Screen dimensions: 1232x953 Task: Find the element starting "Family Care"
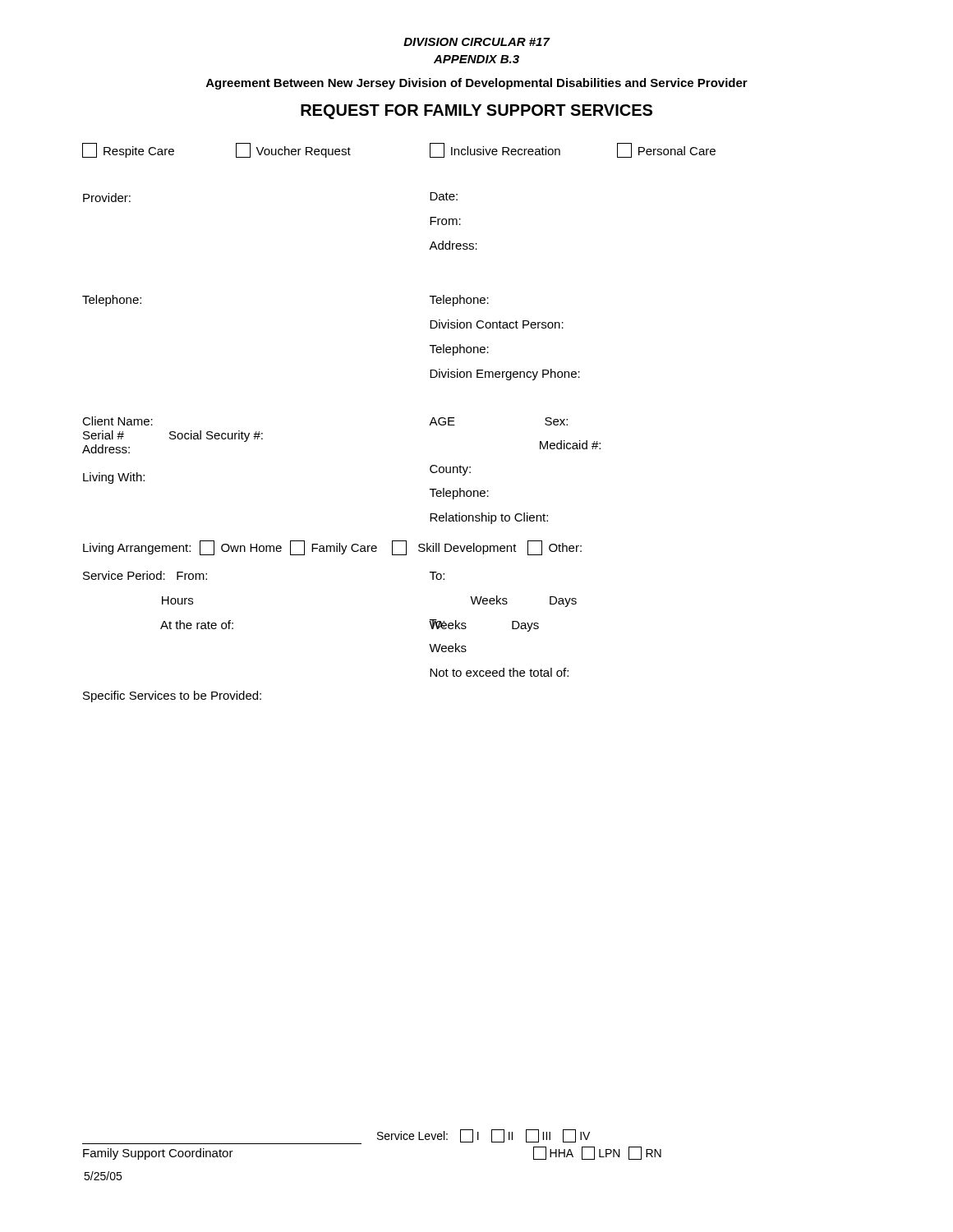[x=334, y=548]
